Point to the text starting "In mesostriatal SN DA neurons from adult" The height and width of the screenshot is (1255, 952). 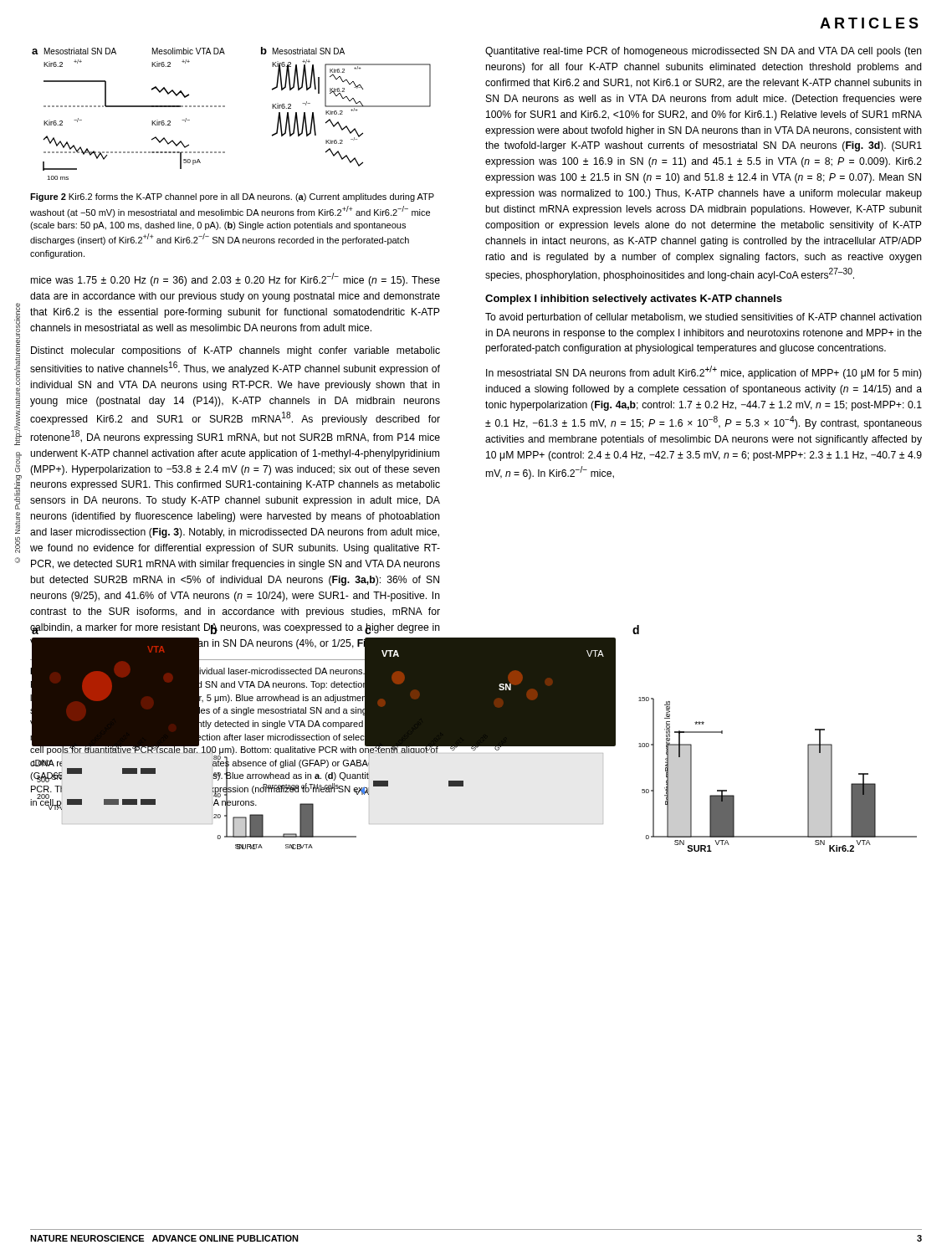click(x=704, y=422)
